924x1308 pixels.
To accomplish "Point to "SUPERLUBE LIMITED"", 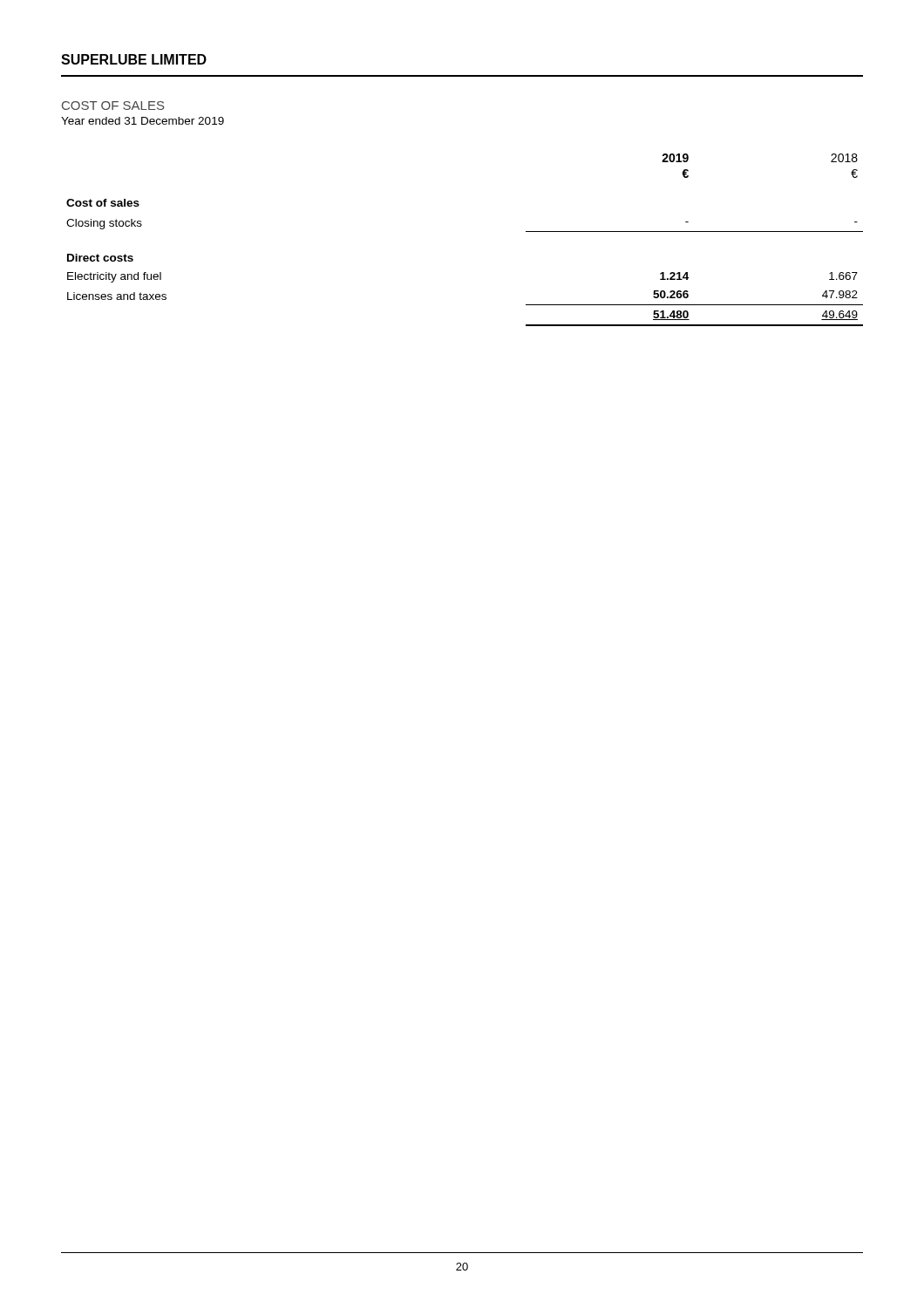I will click(134, 60).
